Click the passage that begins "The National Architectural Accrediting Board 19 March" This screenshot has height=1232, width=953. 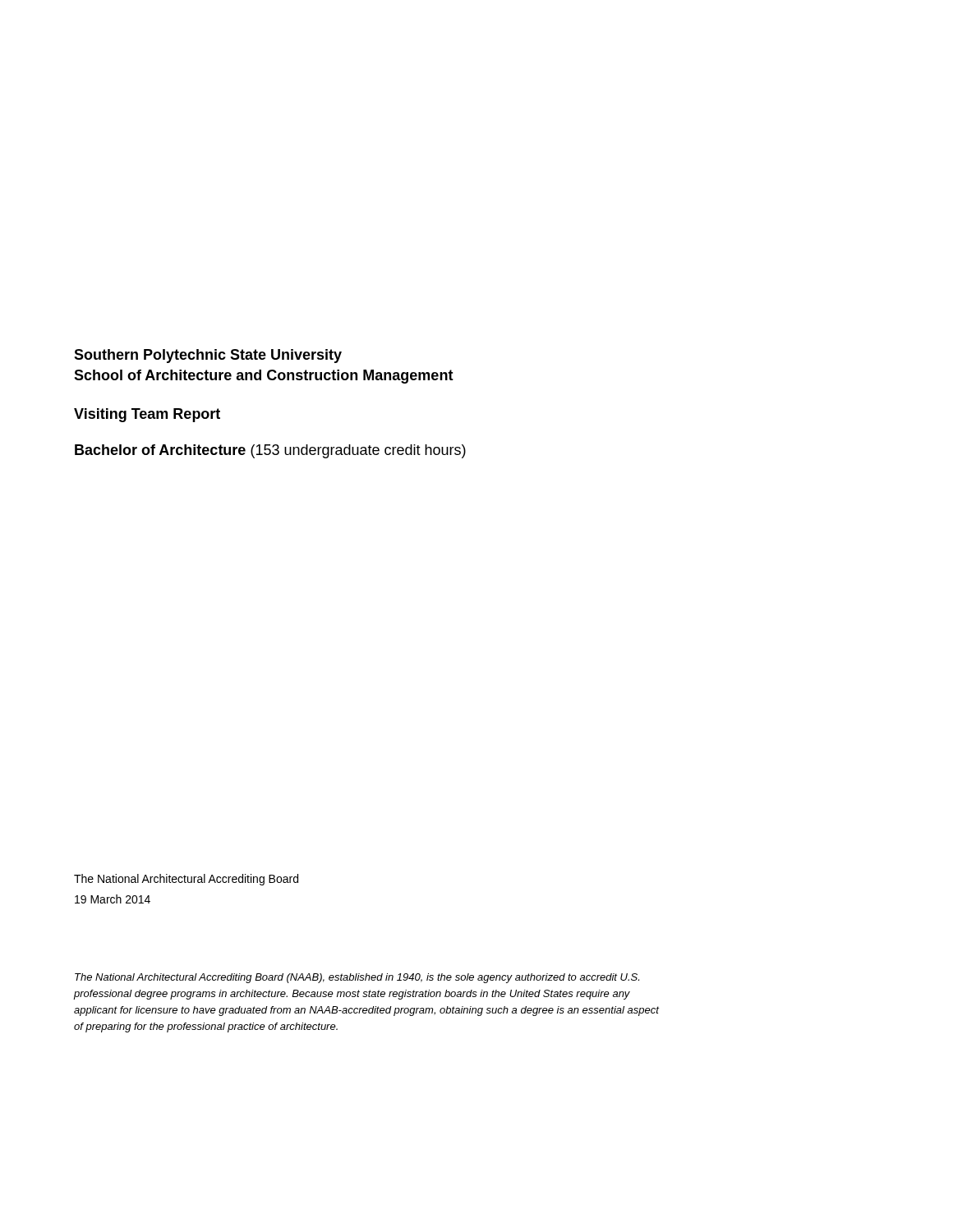(x=186, y=880)
